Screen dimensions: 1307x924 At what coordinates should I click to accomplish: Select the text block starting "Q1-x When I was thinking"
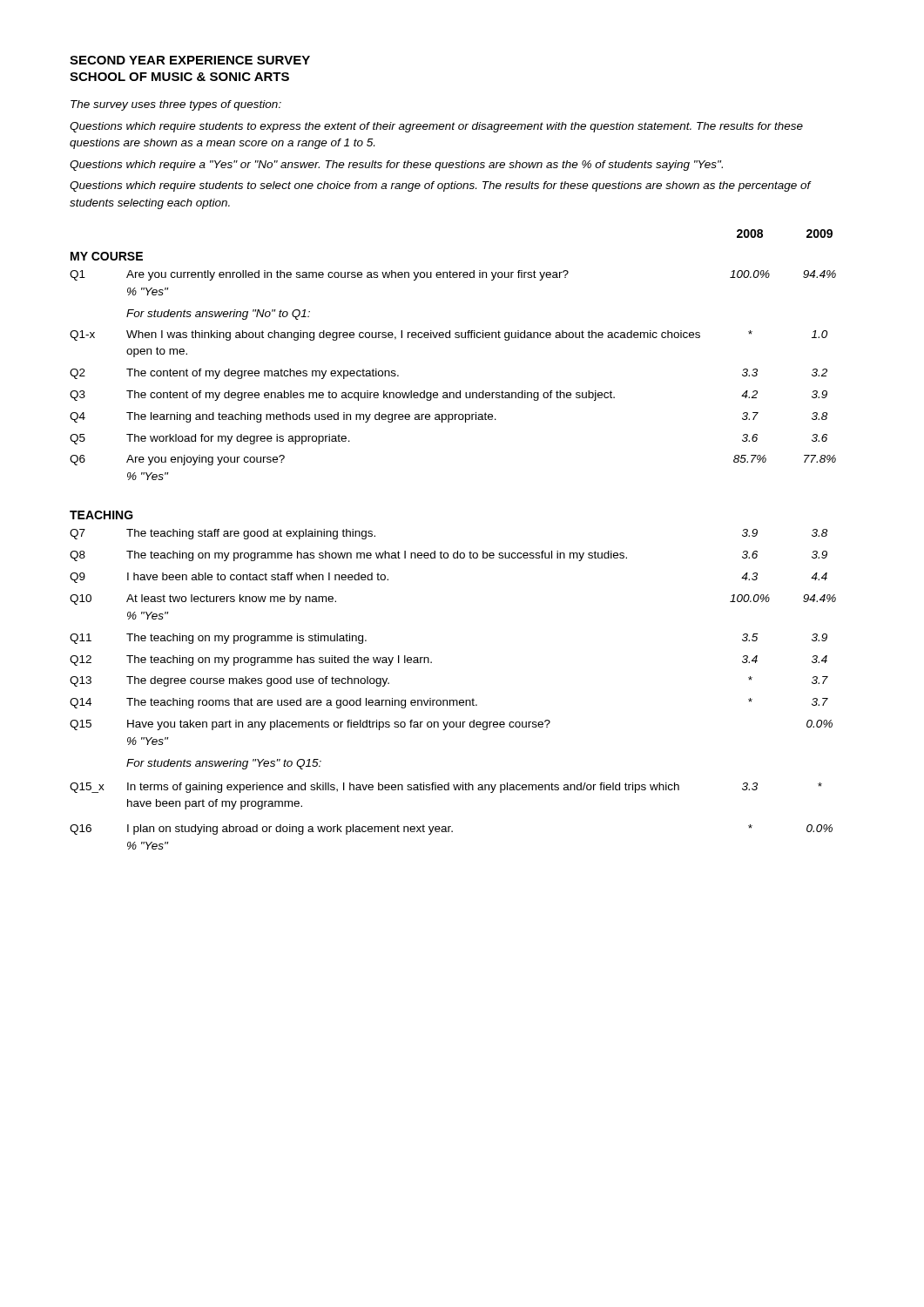(462, 343)
